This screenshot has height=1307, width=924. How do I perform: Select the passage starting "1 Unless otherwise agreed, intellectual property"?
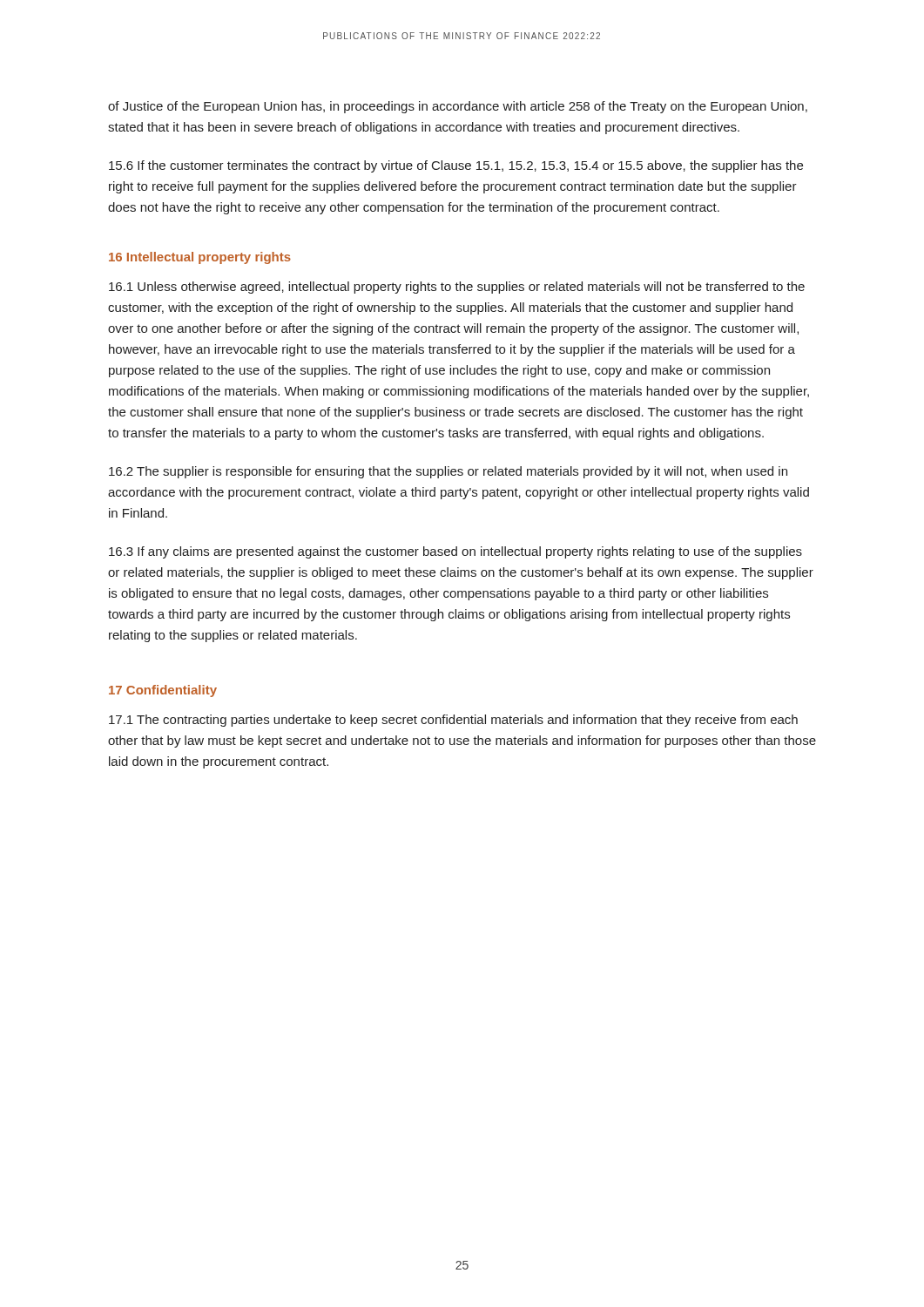coord(459,359)
